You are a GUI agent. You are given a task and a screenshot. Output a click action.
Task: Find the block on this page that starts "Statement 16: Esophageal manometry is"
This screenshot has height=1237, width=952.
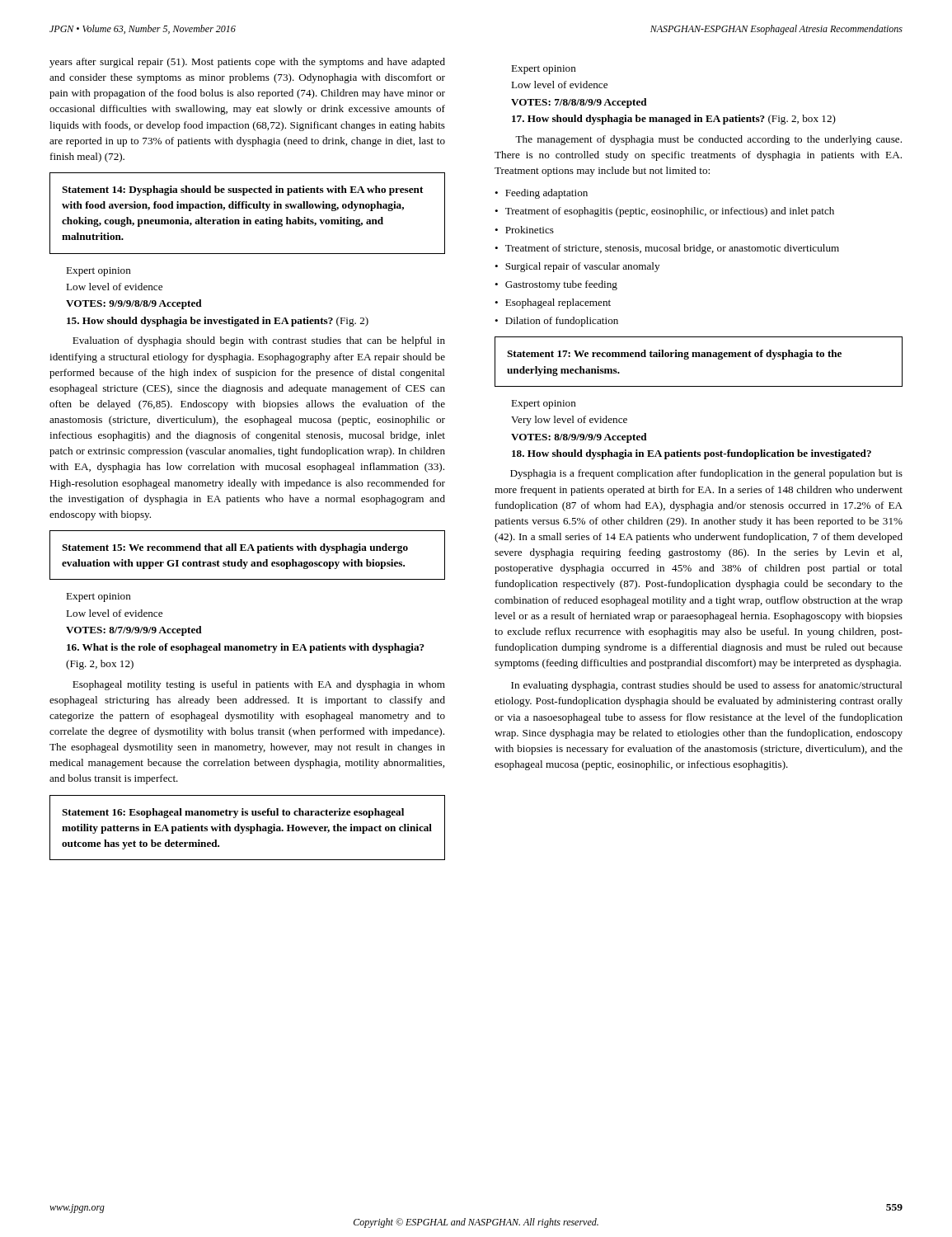[247, 827]
